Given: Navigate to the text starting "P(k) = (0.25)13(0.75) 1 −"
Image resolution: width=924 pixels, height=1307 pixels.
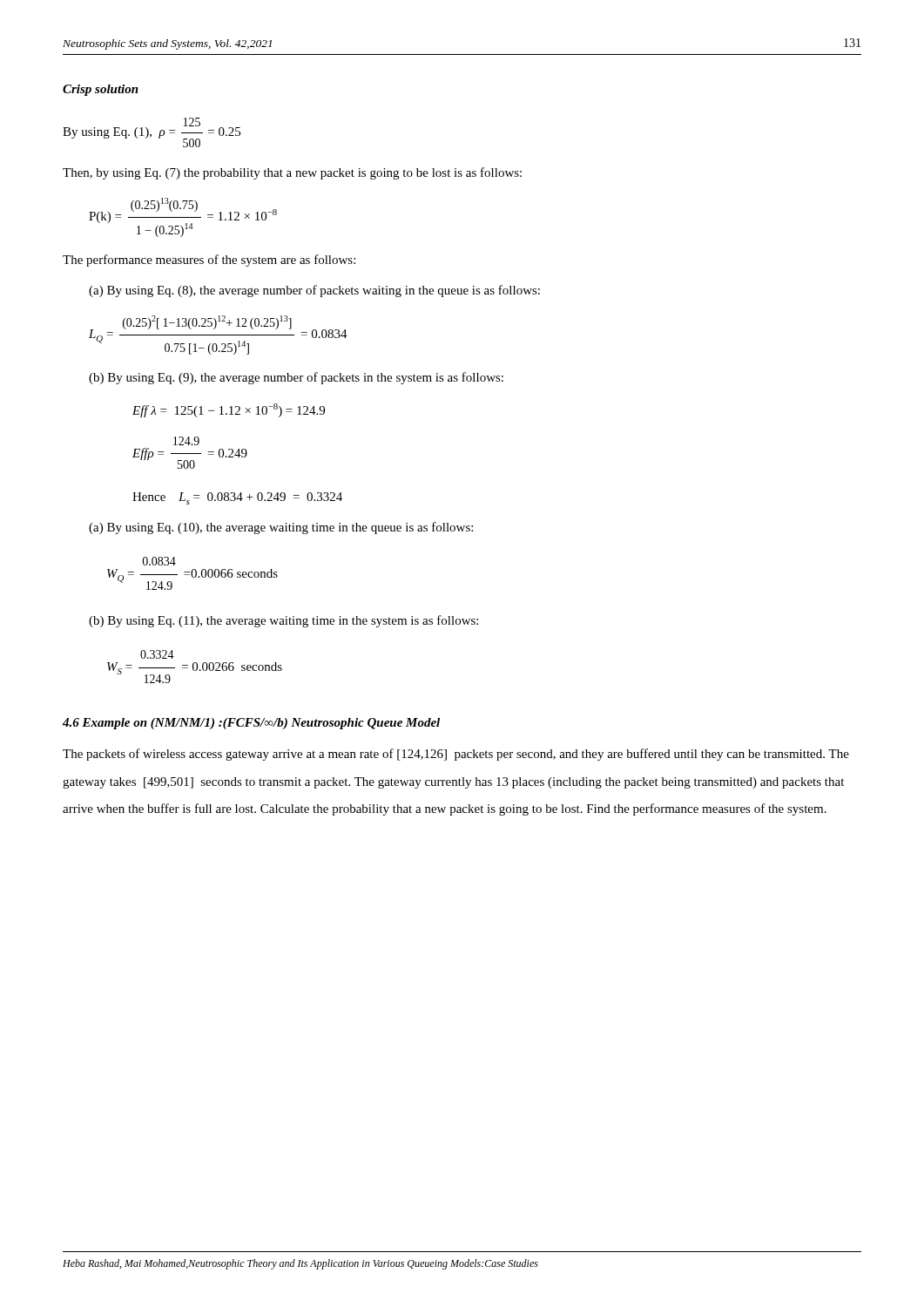Looking at the screenshot, I should point(183,218).
